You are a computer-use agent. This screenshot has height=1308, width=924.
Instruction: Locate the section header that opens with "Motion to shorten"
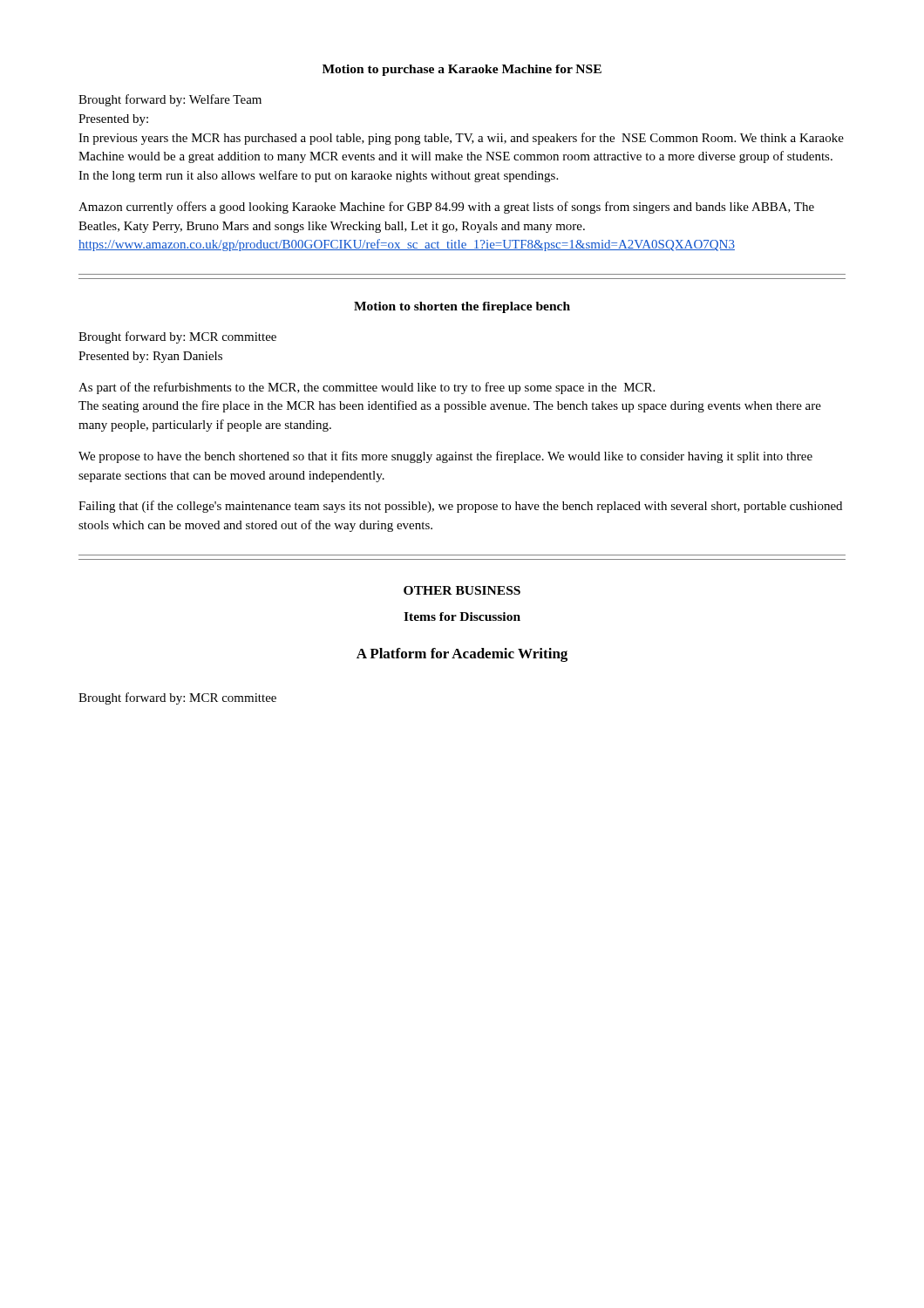coord(462,306)
